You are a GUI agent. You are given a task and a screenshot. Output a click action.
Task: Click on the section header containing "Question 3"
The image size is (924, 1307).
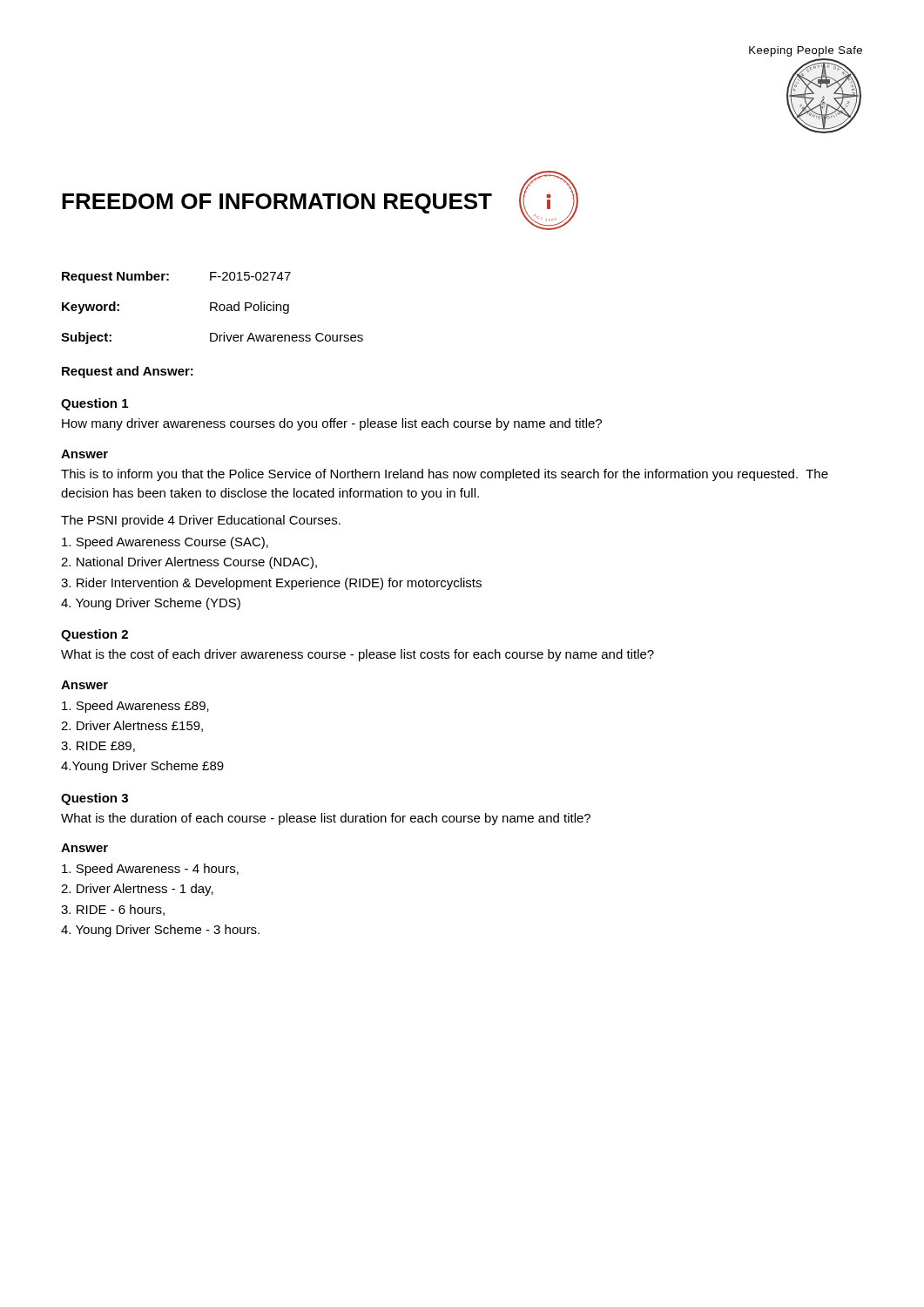pos(95,797)
